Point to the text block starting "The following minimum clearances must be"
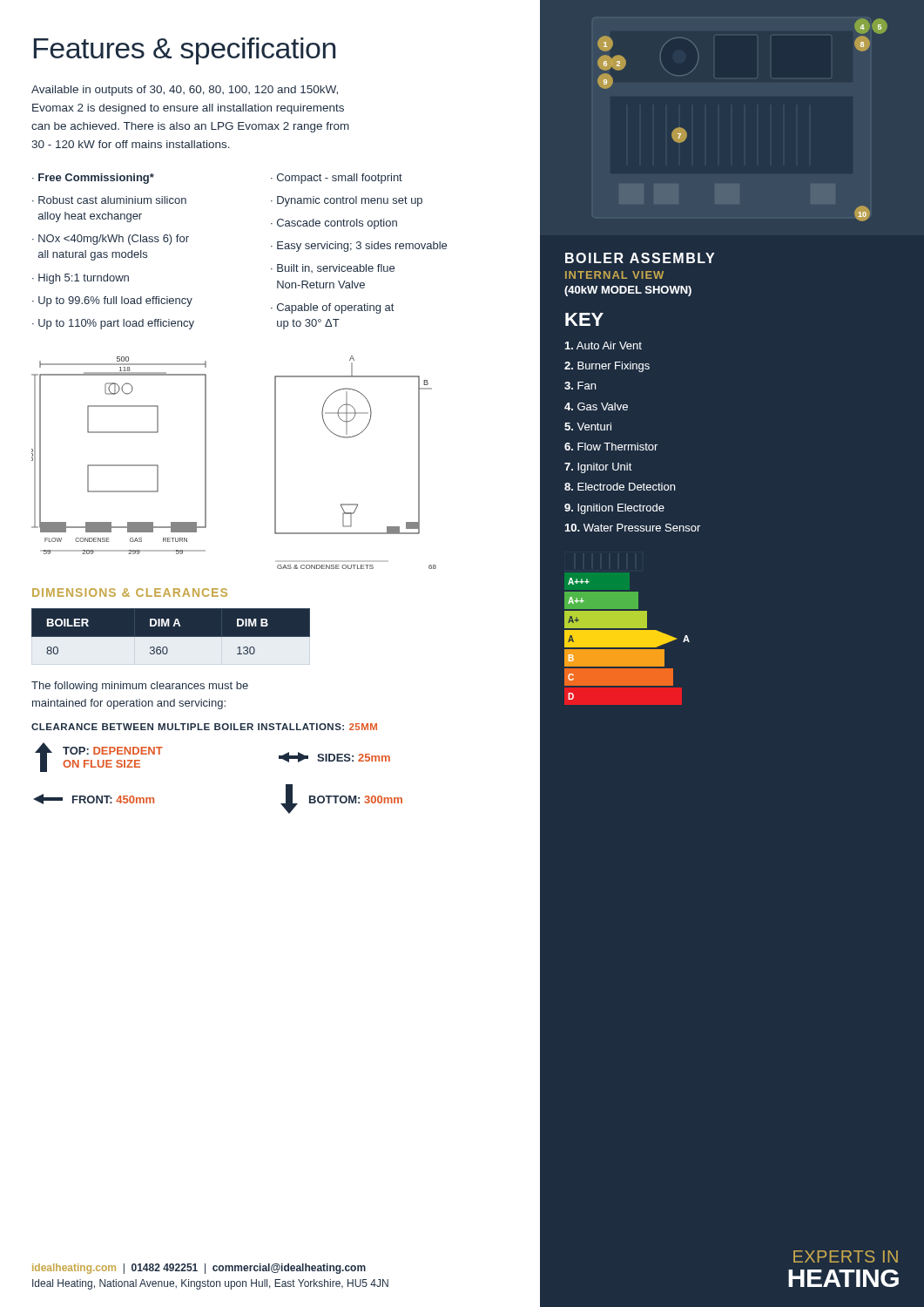 click(x=140, y=694)
